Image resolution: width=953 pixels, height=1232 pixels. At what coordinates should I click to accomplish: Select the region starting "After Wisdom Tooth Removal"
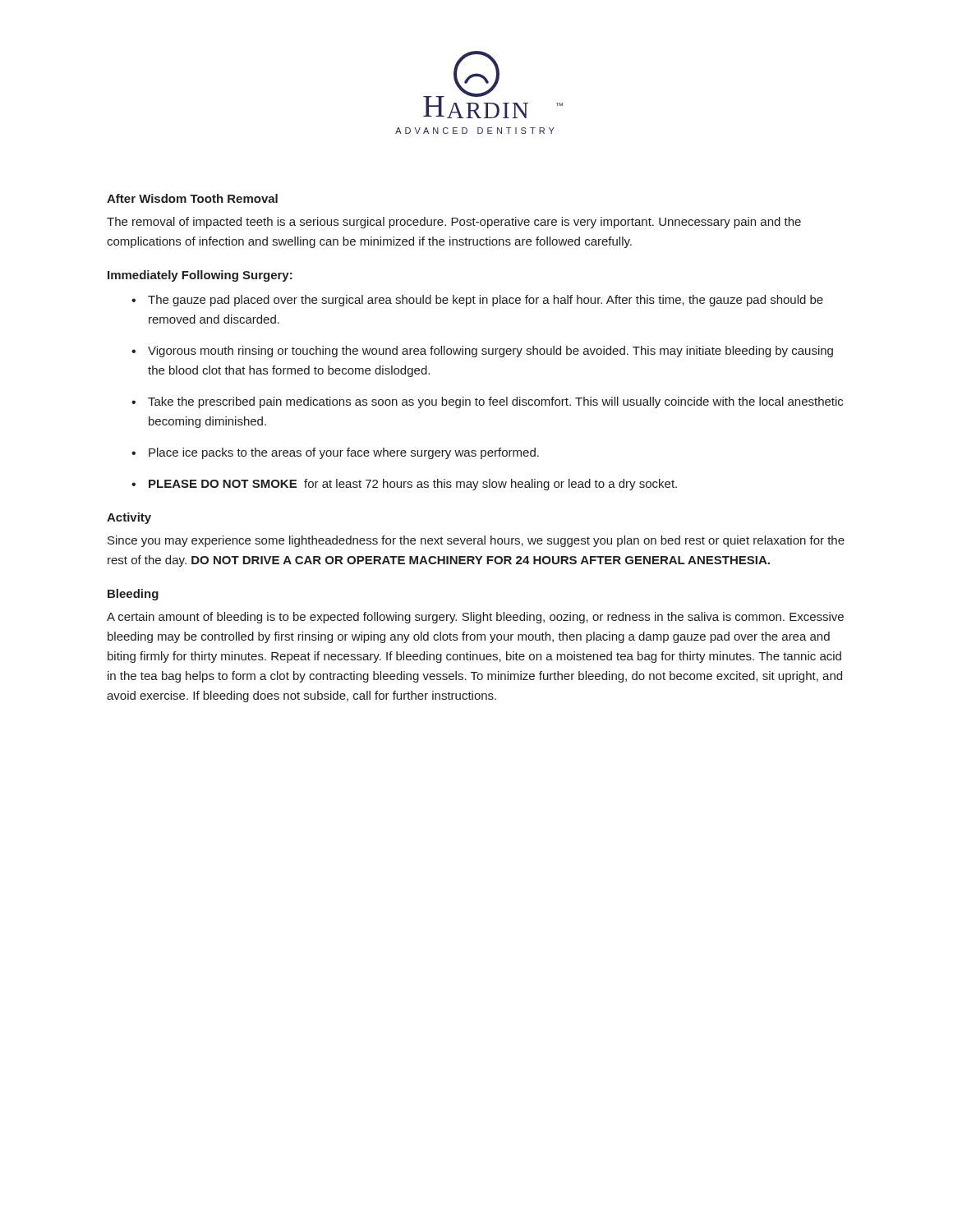point(193,198)
